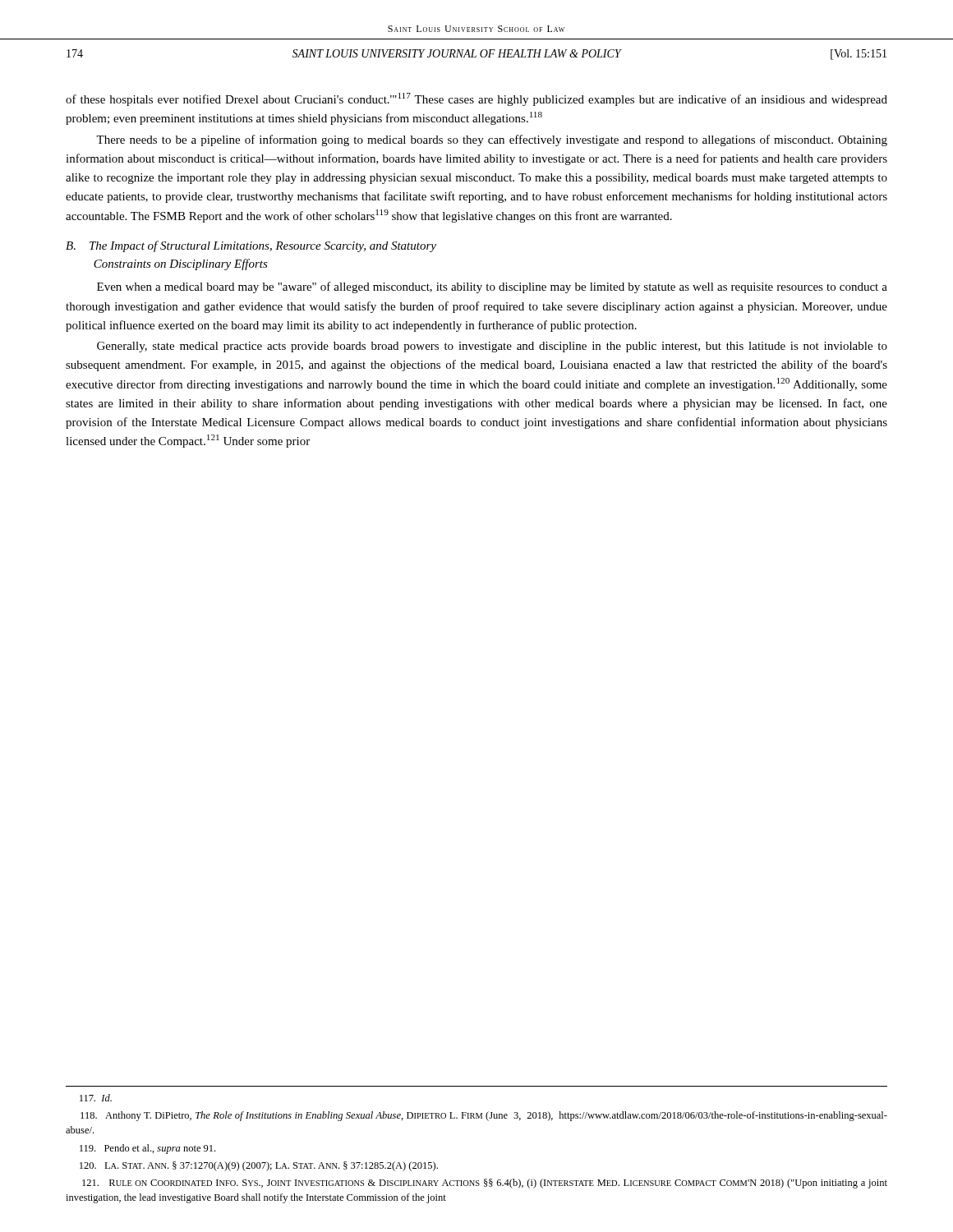Click on the block starting "There needs to be a pipeline of"

pos(476,178)
